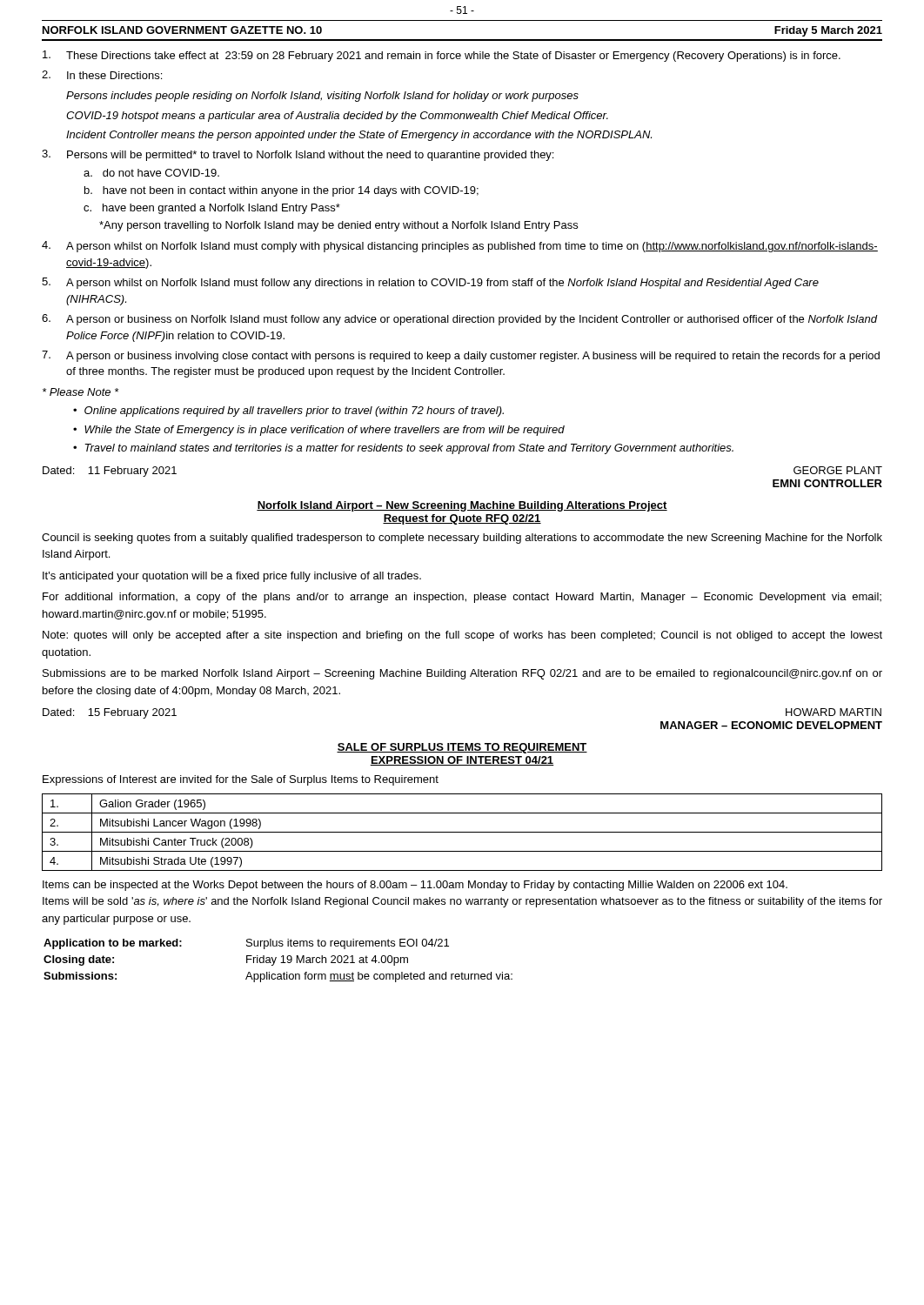Find the text containing "Dated: 15 February 2021"
This screenshot has height=1305, width=924.
(109, 712)
